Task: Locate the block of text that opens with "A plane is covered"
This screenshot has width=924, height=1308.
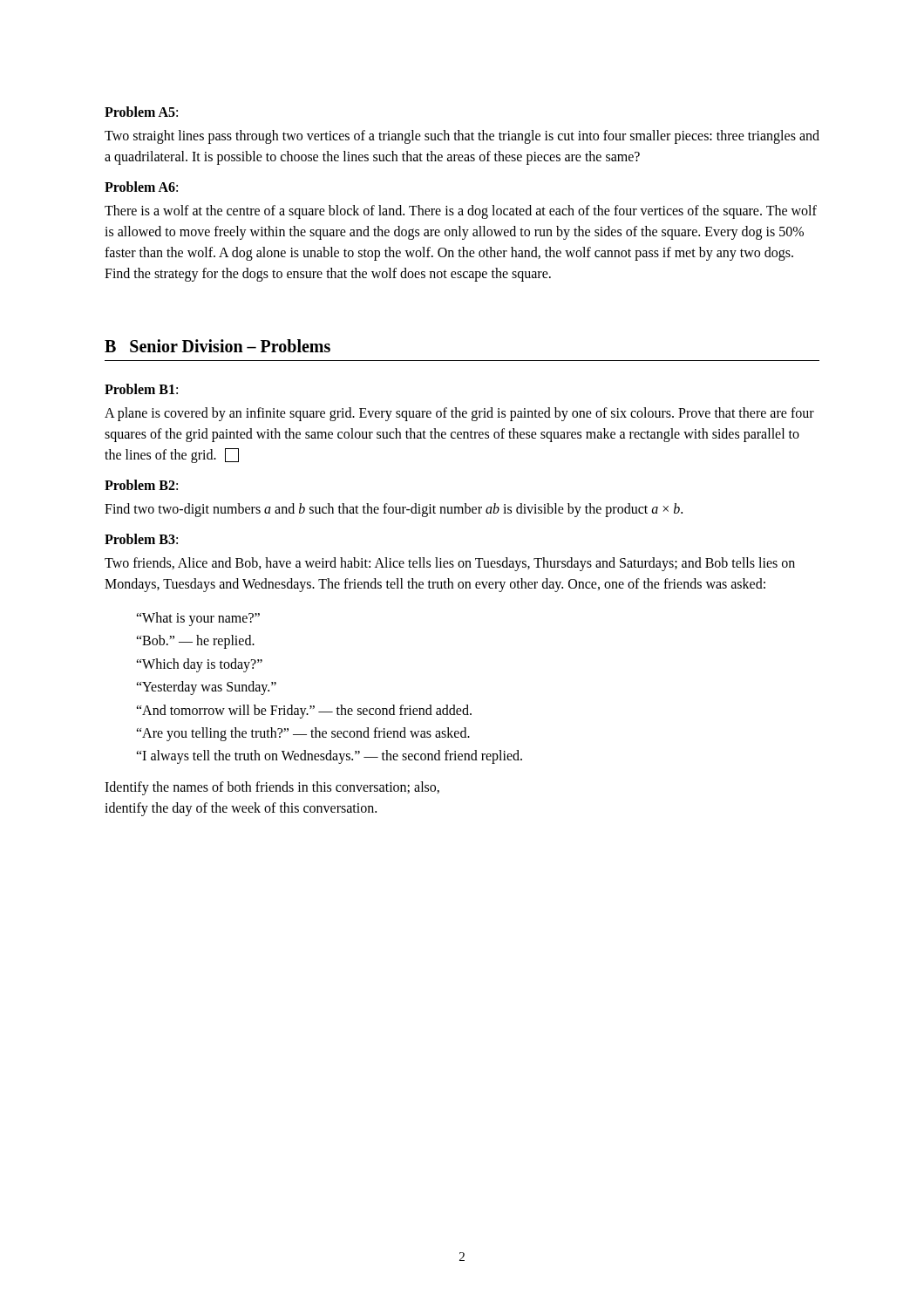Action: 459,434
